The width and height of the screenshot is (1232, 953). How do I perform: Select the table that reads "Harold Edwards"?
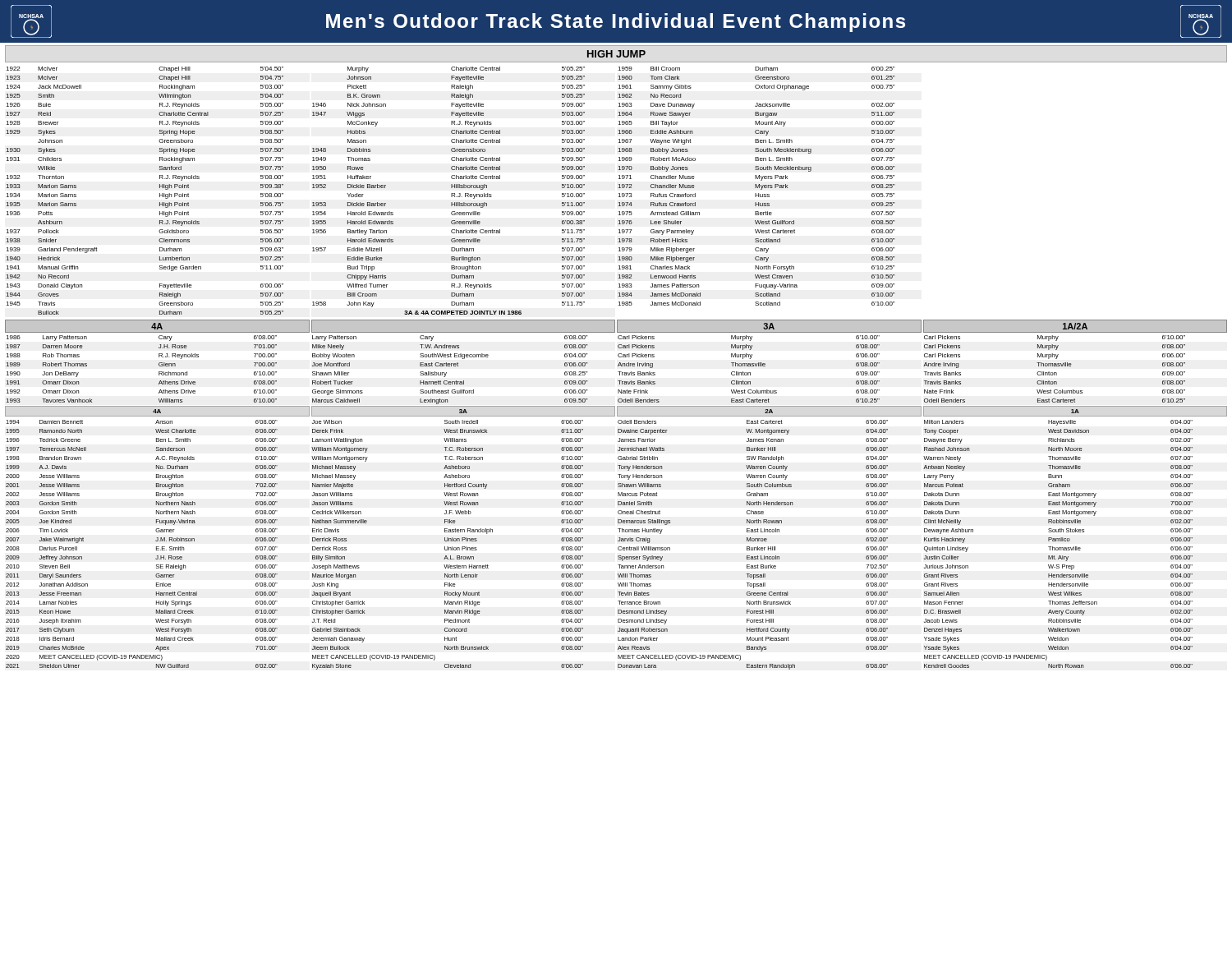coord(463,191)
